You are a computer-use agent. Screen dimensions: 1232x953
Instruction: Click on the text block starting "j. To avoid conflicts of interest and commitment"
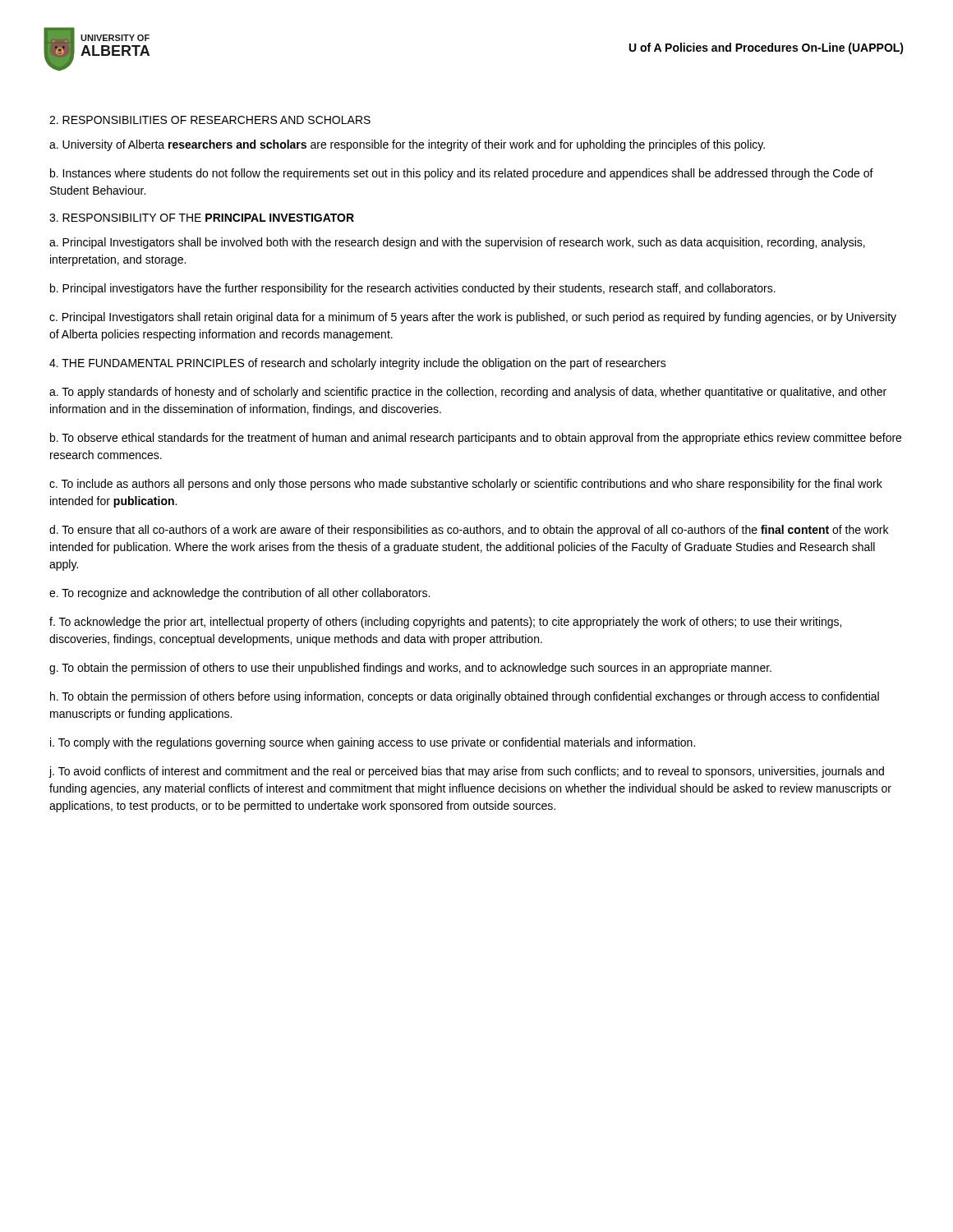pyautogui.click(x=470, y=788)
